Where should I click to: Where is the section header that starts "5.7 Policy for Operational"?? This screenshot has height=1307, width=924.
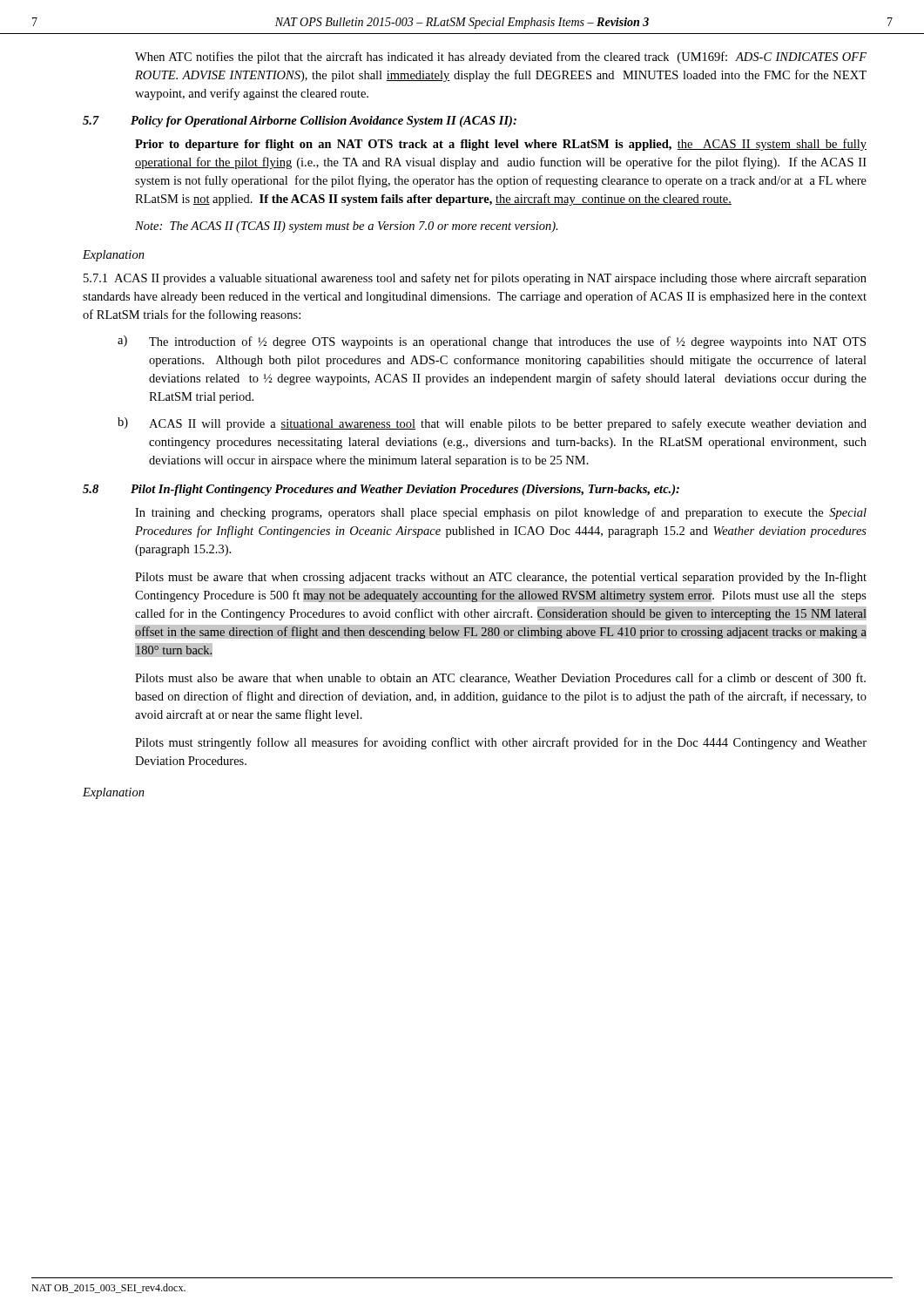[300, 121]
